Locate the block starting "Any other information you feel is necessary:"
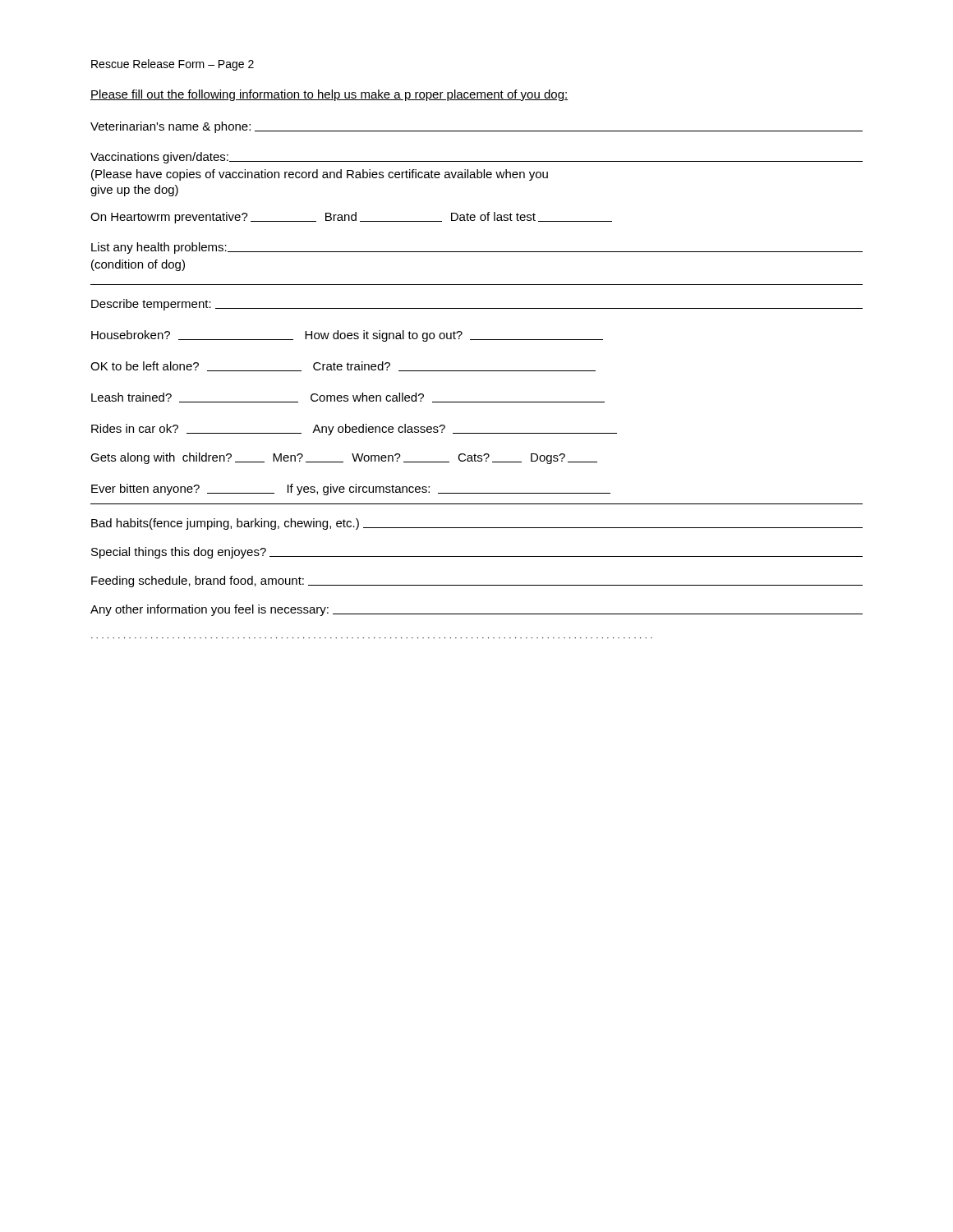 (x=476, y=609)
